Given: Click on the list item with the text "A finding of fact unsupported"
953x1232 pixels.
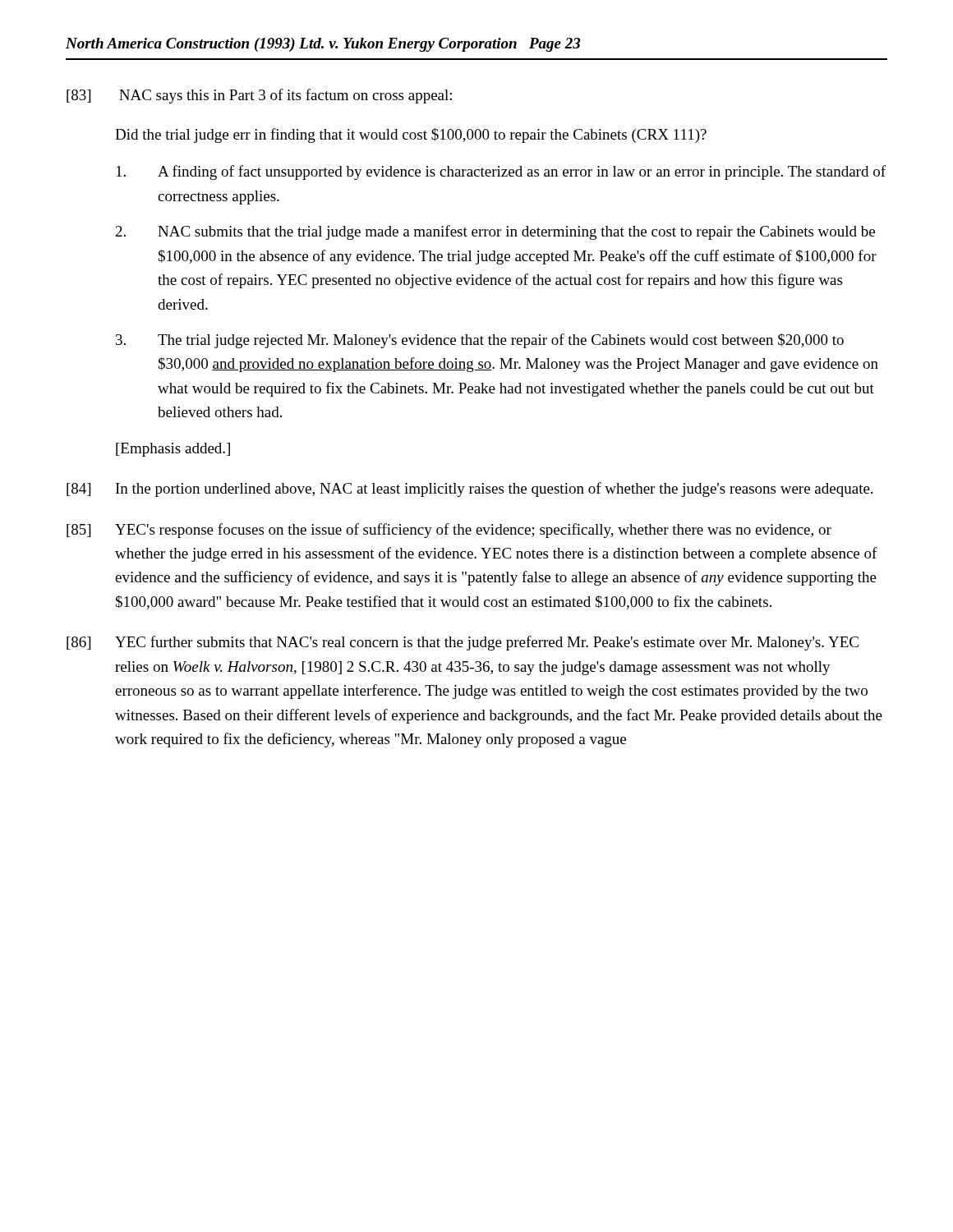Looking at the screenshot, I should 501,184.
